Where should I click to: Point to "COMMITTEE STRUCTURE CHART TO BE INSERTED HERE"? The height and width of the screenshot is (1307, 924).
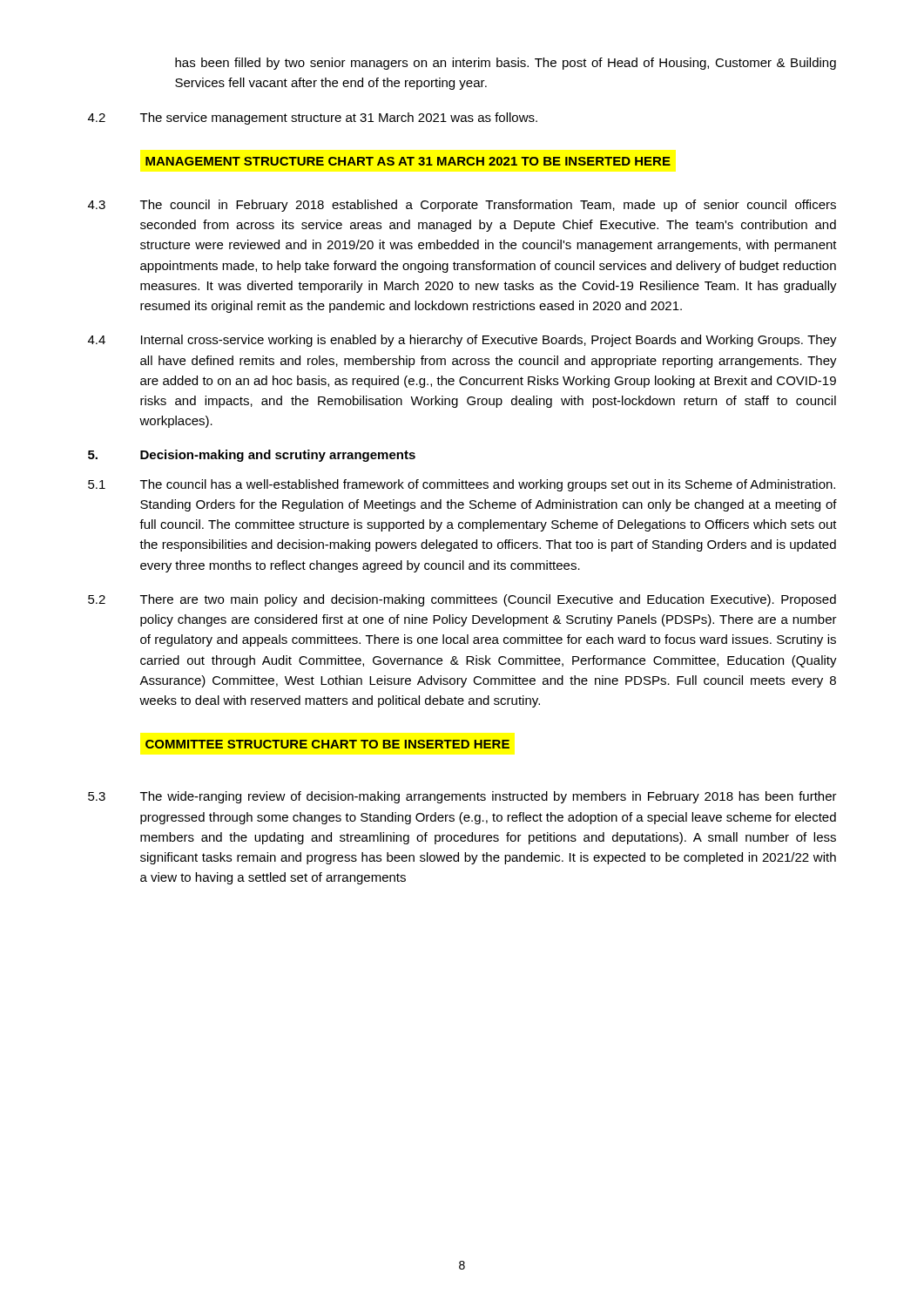(327, 744)
